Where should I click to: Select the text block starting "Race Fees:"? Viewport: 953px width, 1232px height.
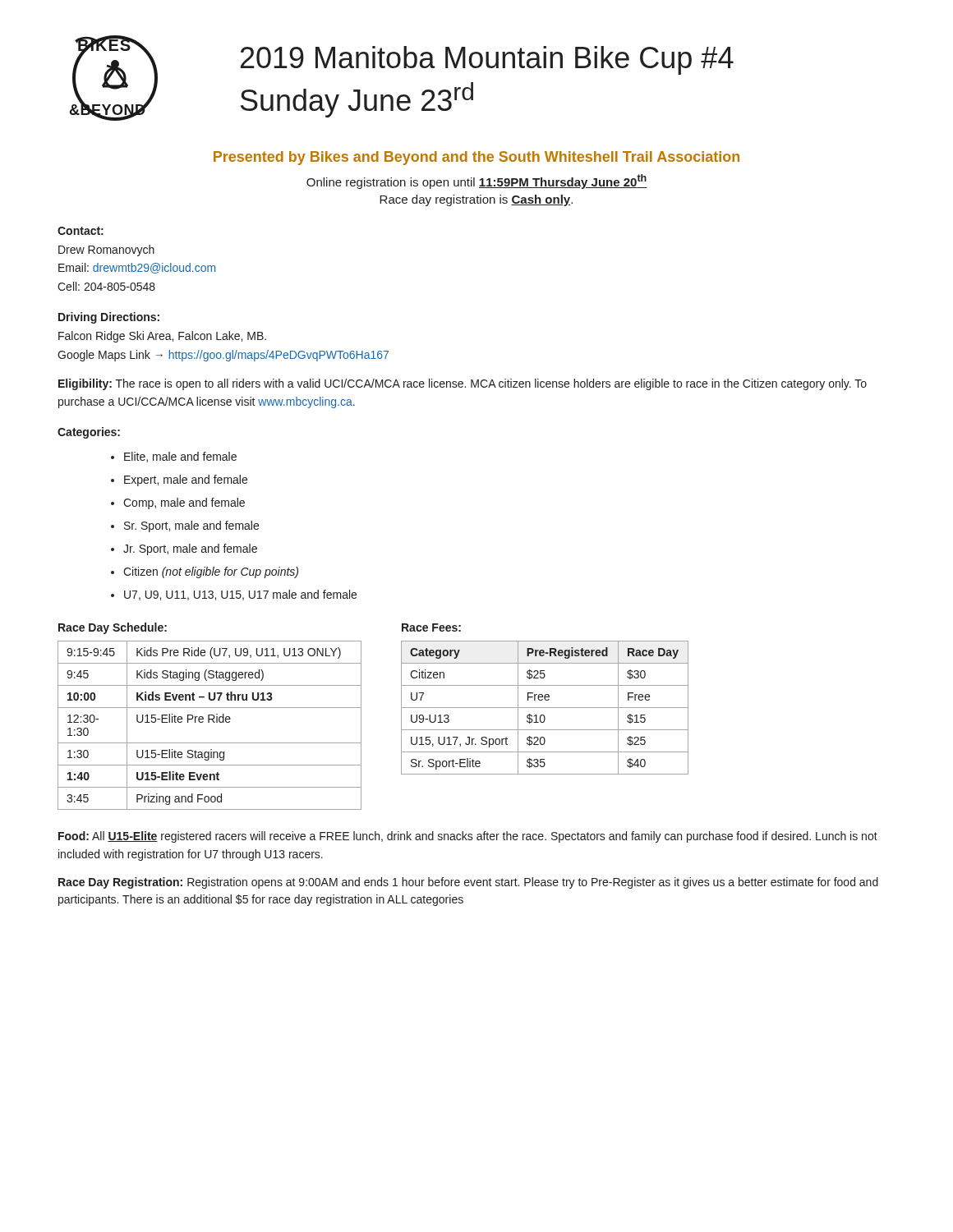click(x=431, y=628)
